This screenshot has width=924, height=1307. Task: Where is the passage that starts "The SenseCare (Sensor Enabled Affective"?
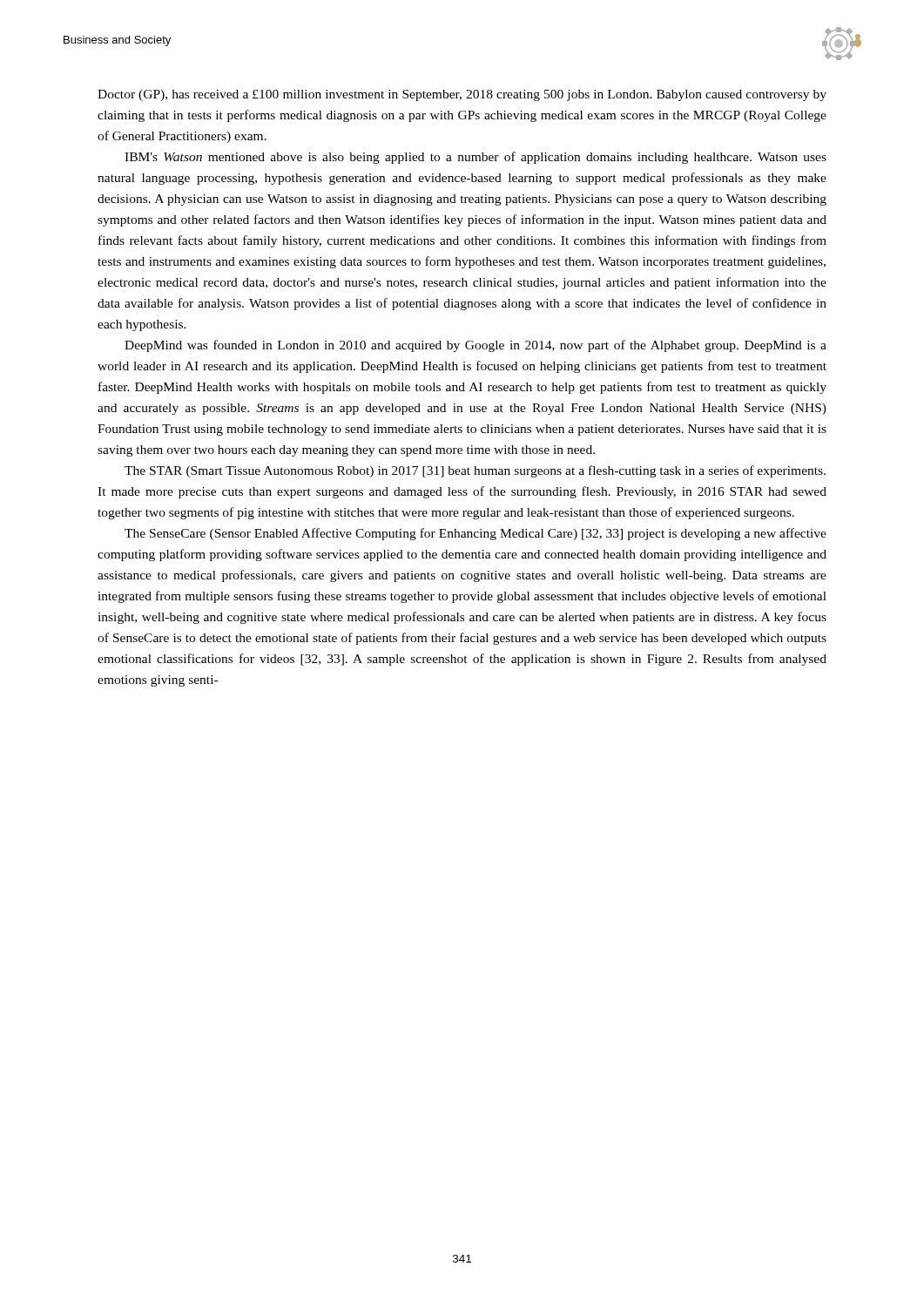pyautogui.click(x=462, y=607)
